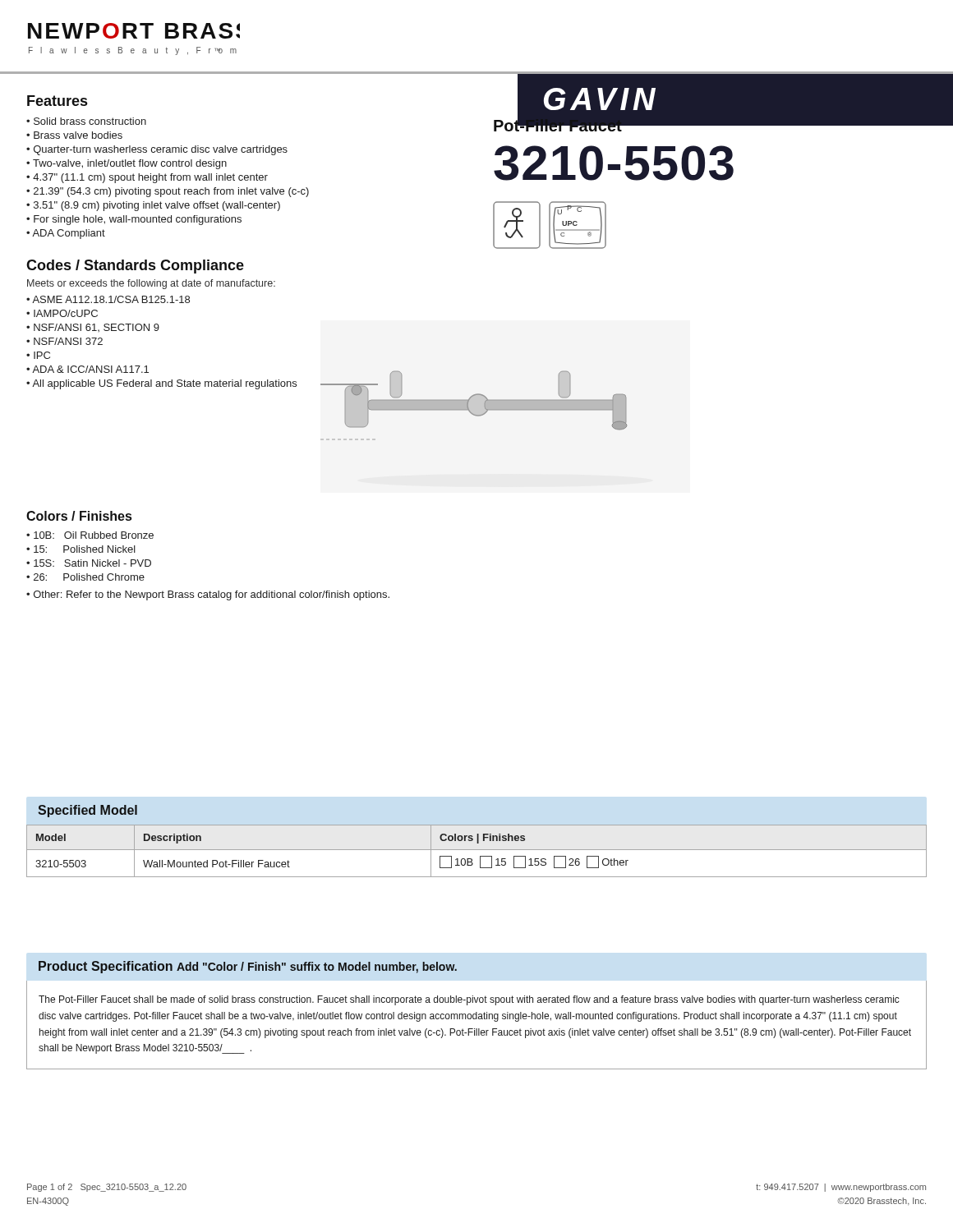
Task: Click on the text starting "NSF/ANSI 372"
Action: (x=68, y=341)
